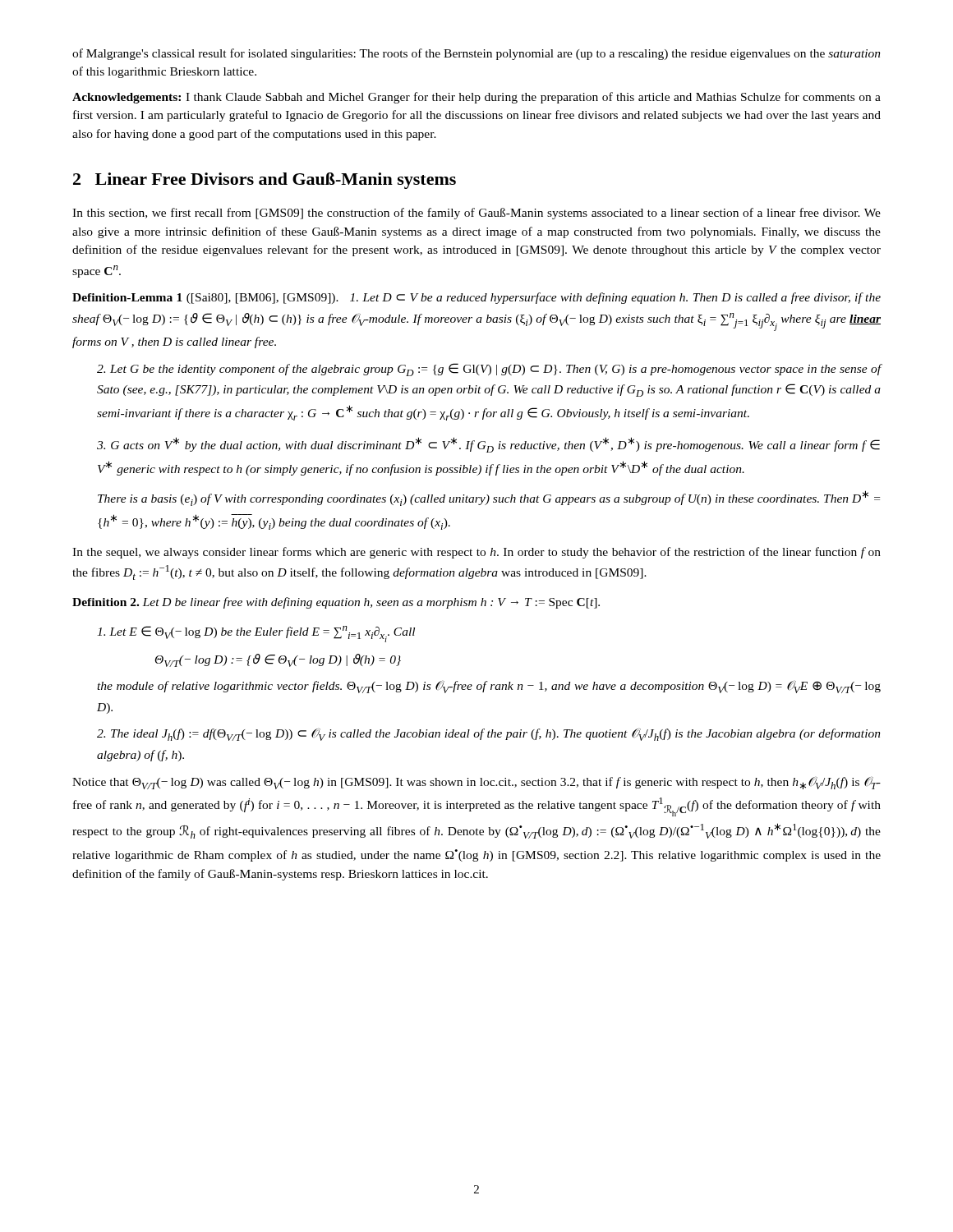This screenshot has height=1232, width=953.
Task: Click on the text block with the text "There is a basis"
Action: point(489,510)
